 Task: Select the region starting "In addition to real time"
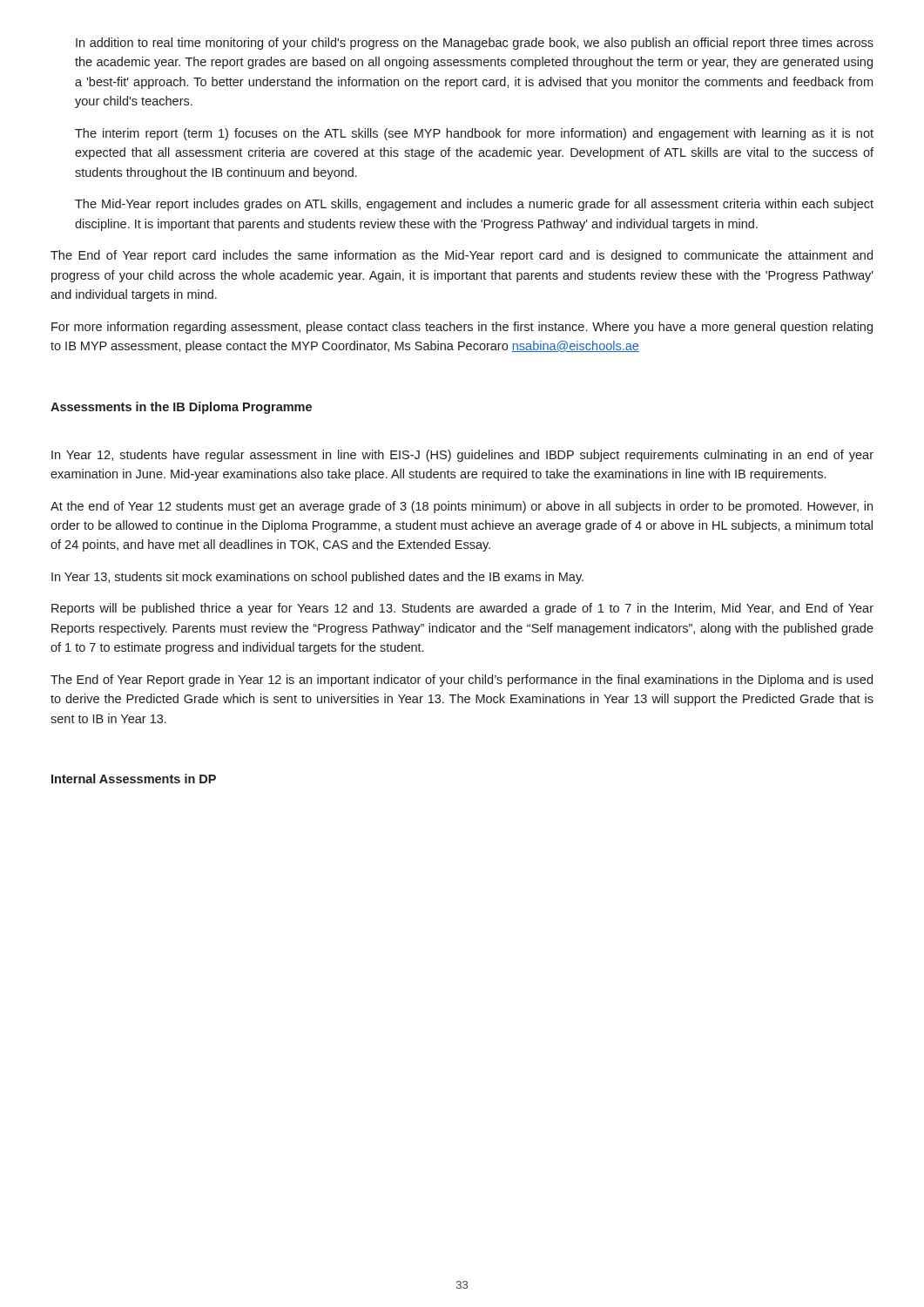(474, 72)
